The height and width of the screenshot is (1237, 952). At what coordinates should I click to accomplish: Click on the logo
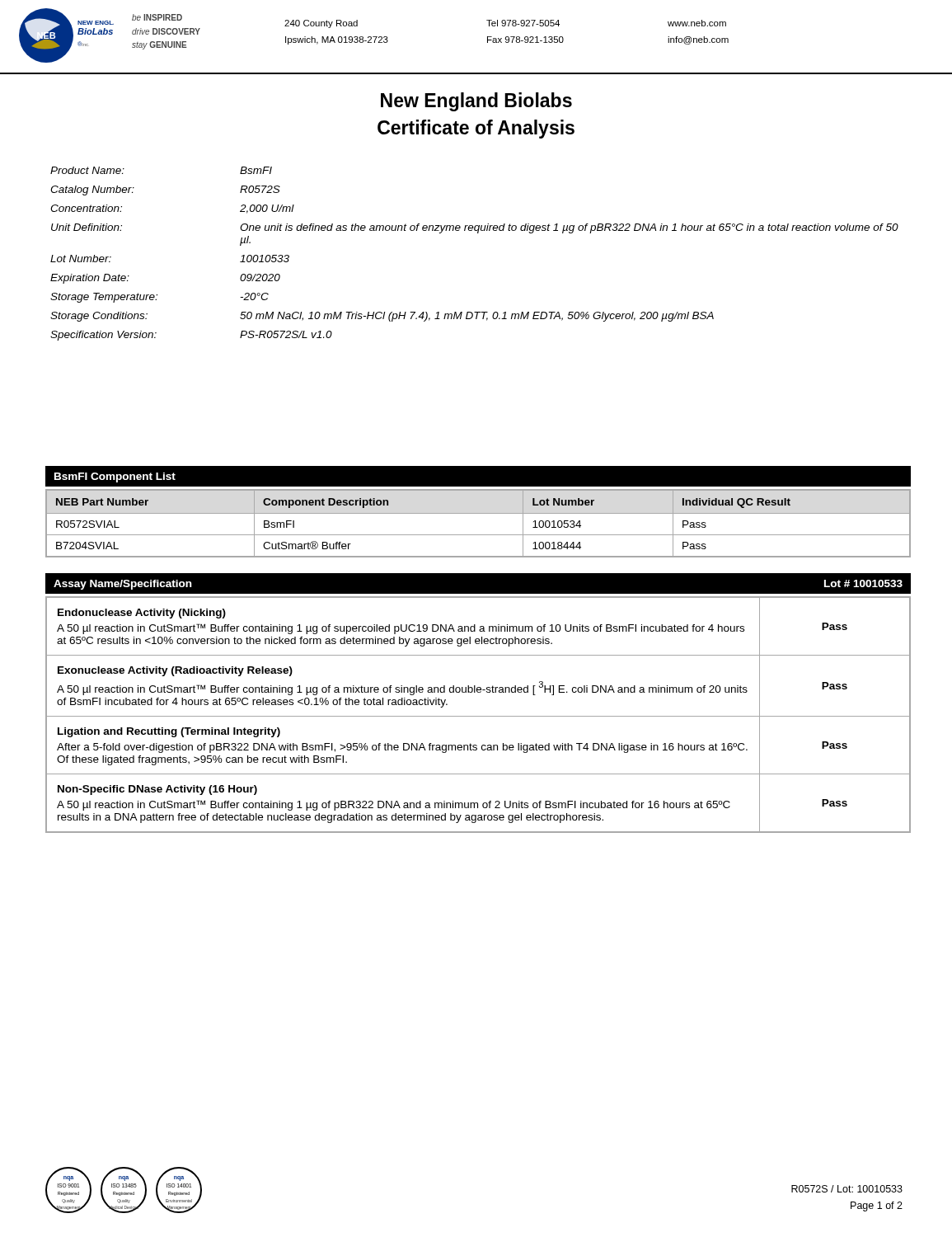pos(124,1190)
